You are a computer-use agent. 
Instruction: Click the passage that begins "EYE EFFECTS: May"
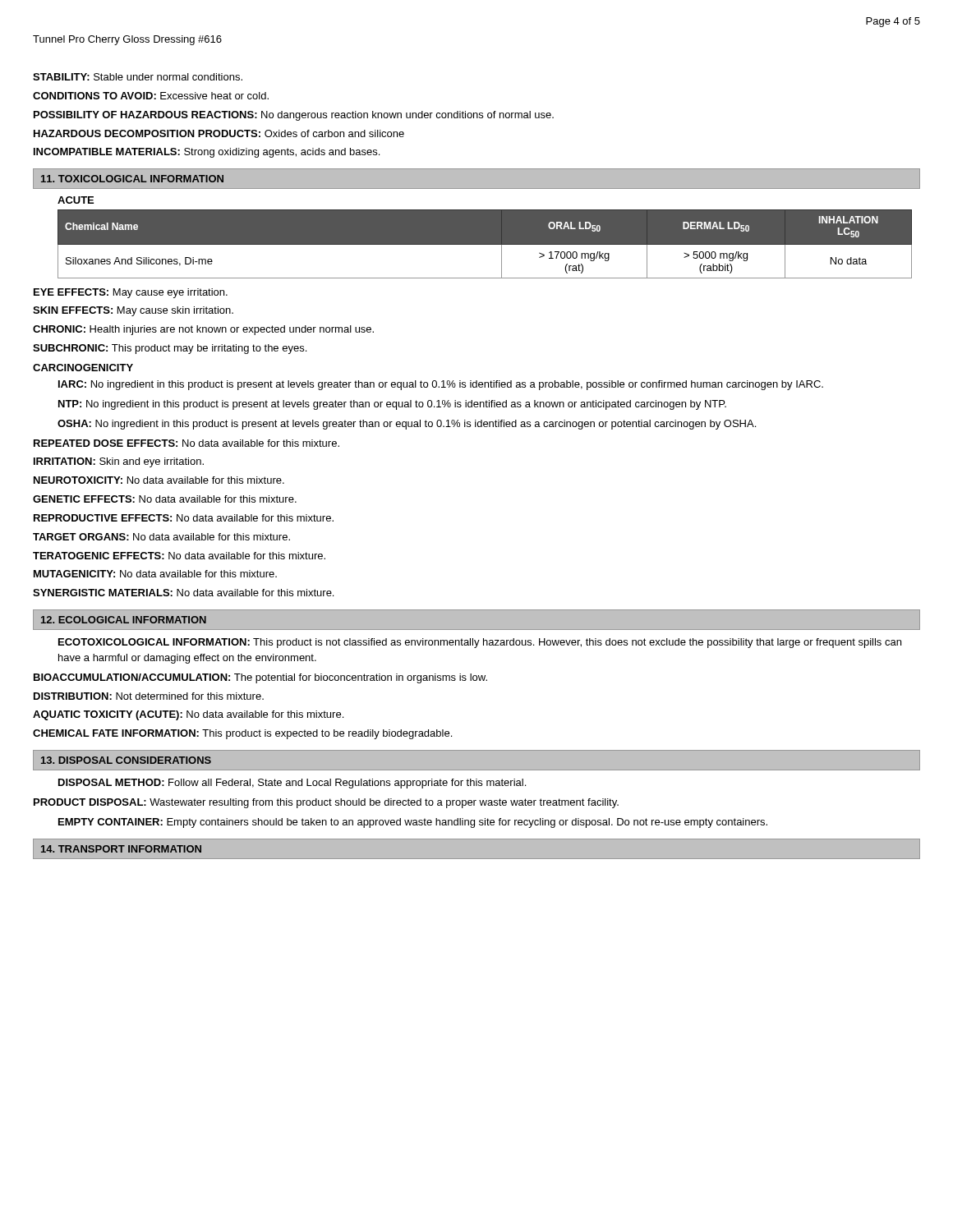click(131, 292)
